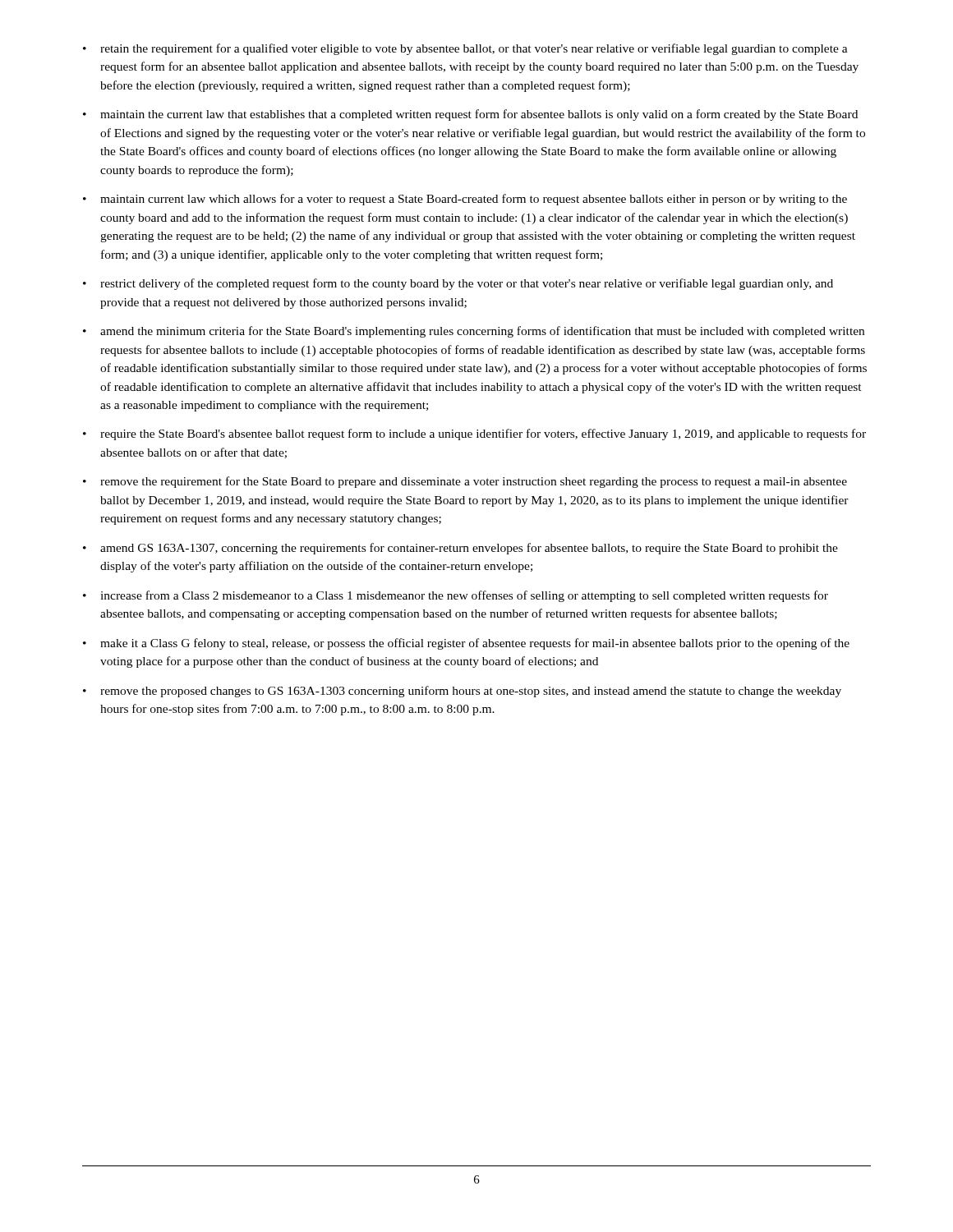Point to the block beginning "• maintain current law which allows"

[476, 227]
